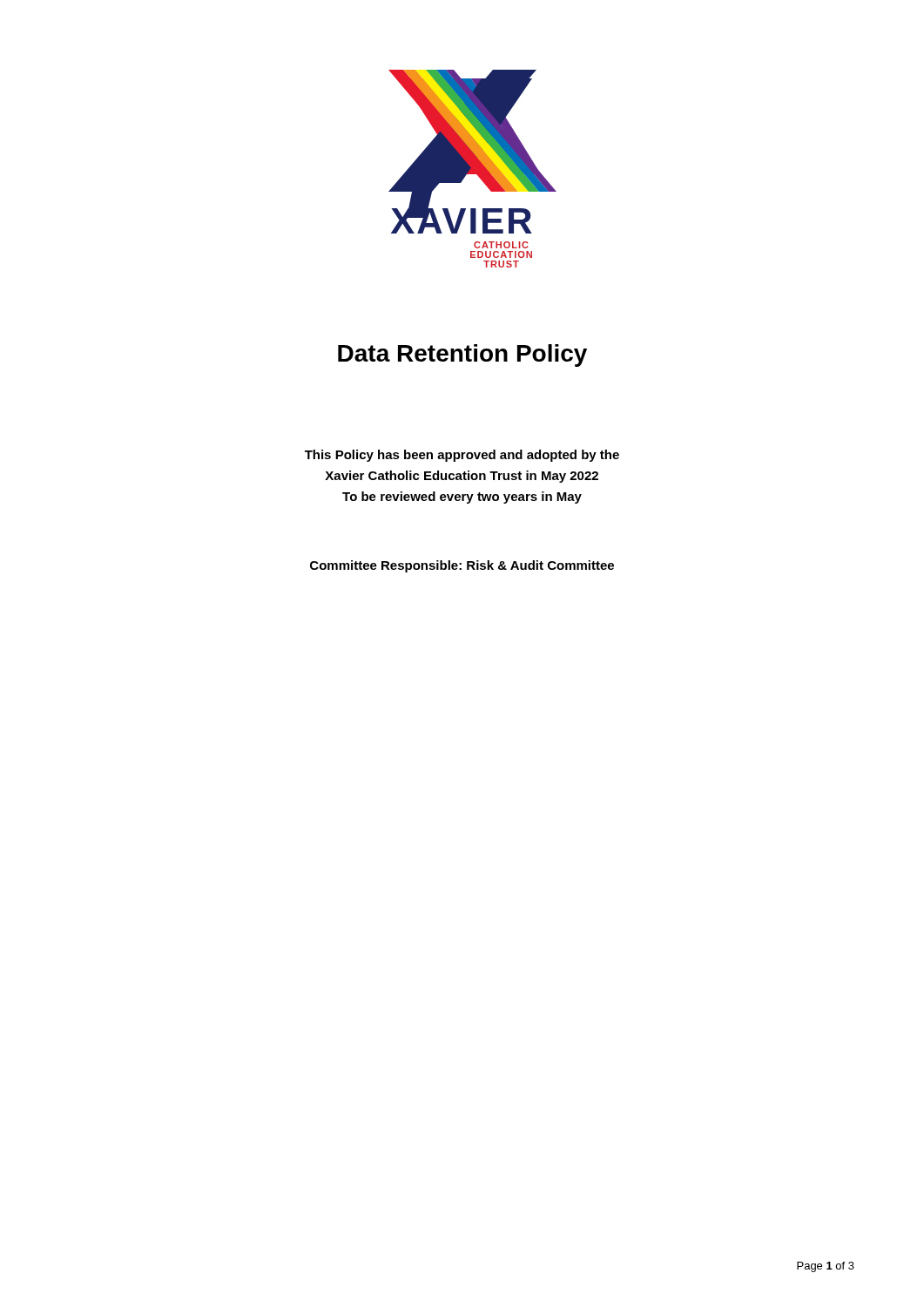Point to the text starting "Committee Responsible: Risk & Audit"

462,565
